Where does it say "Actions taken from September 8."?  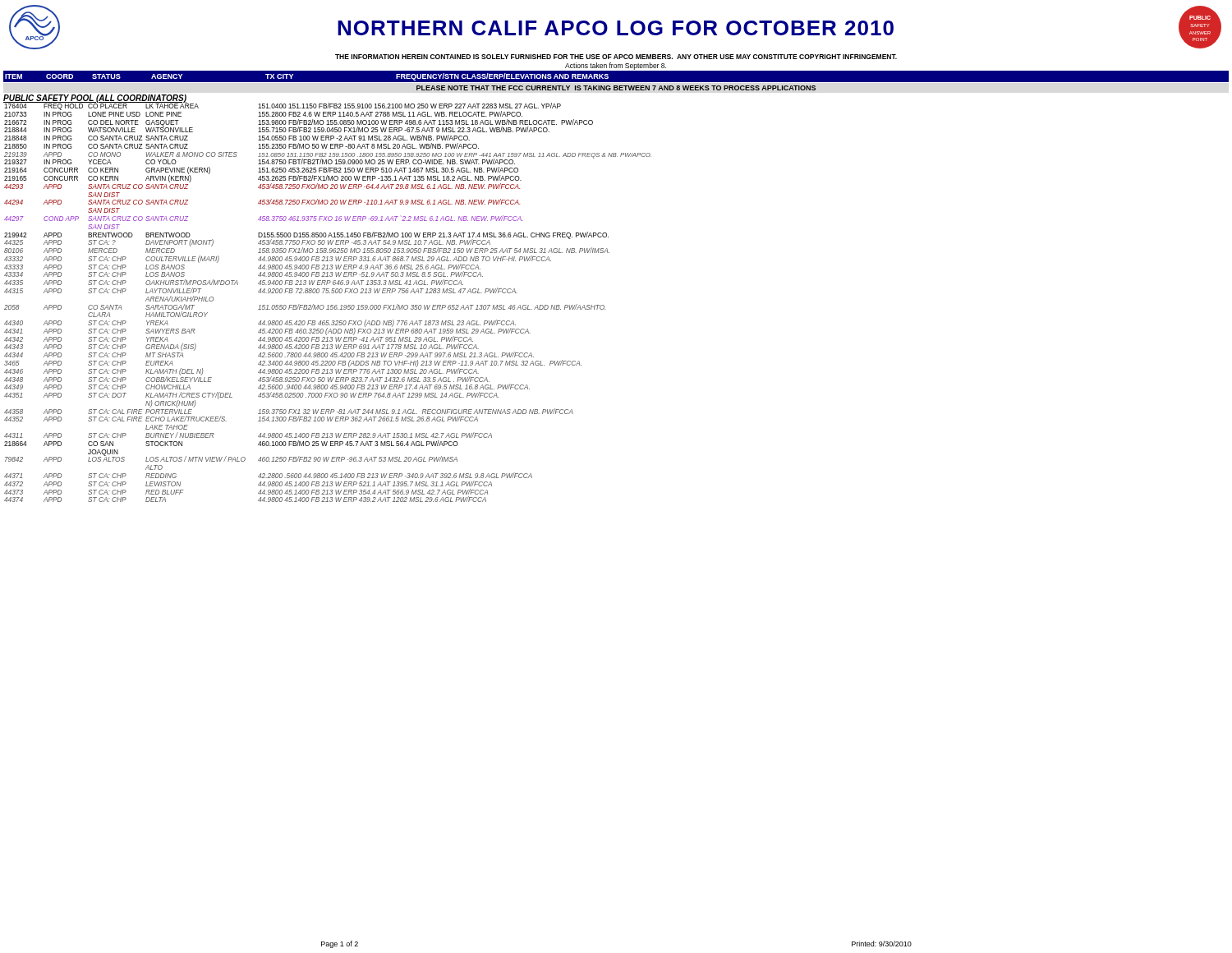[616, 66]
